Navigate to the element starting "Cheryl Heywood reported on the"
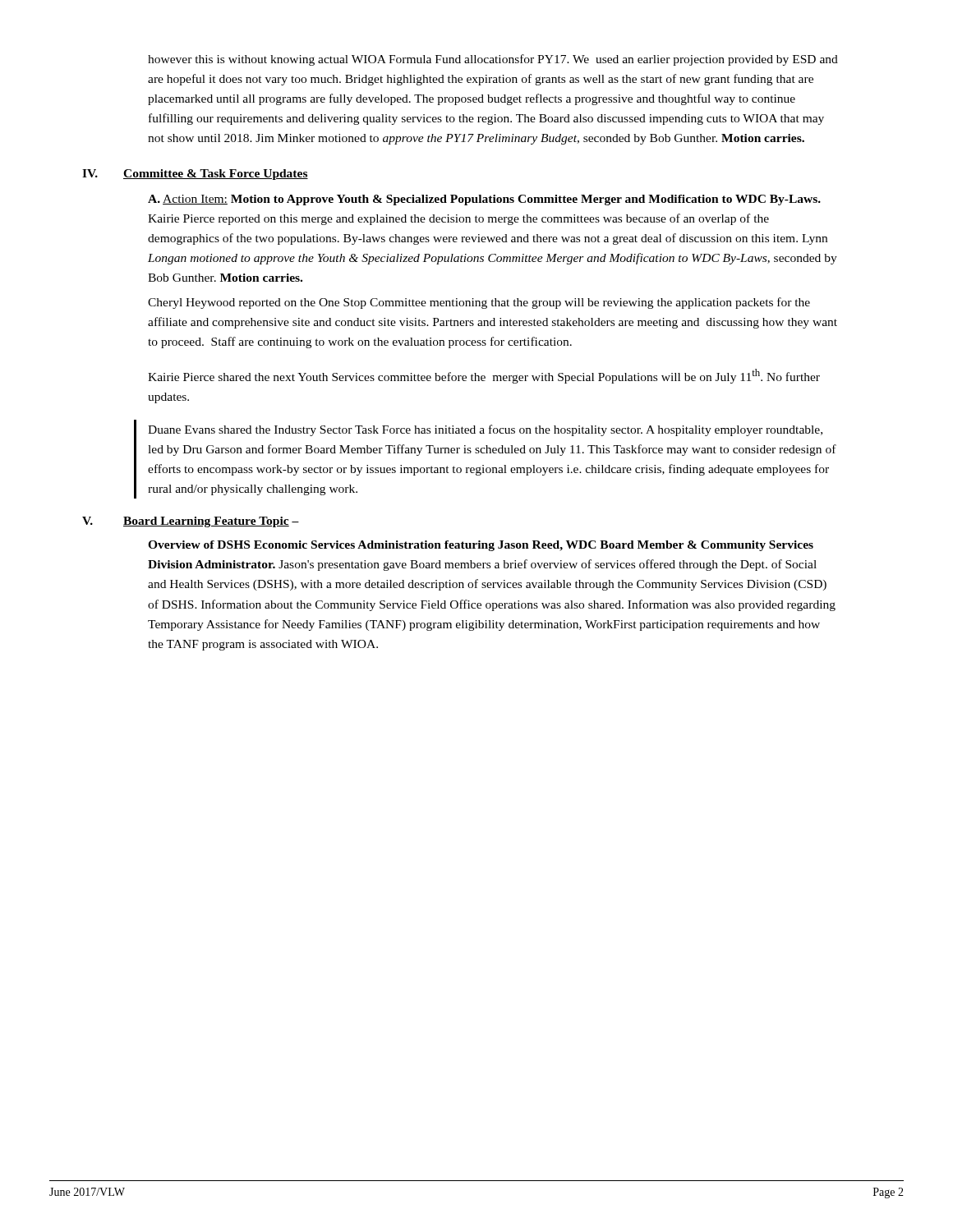 click(x=493, y=322)
